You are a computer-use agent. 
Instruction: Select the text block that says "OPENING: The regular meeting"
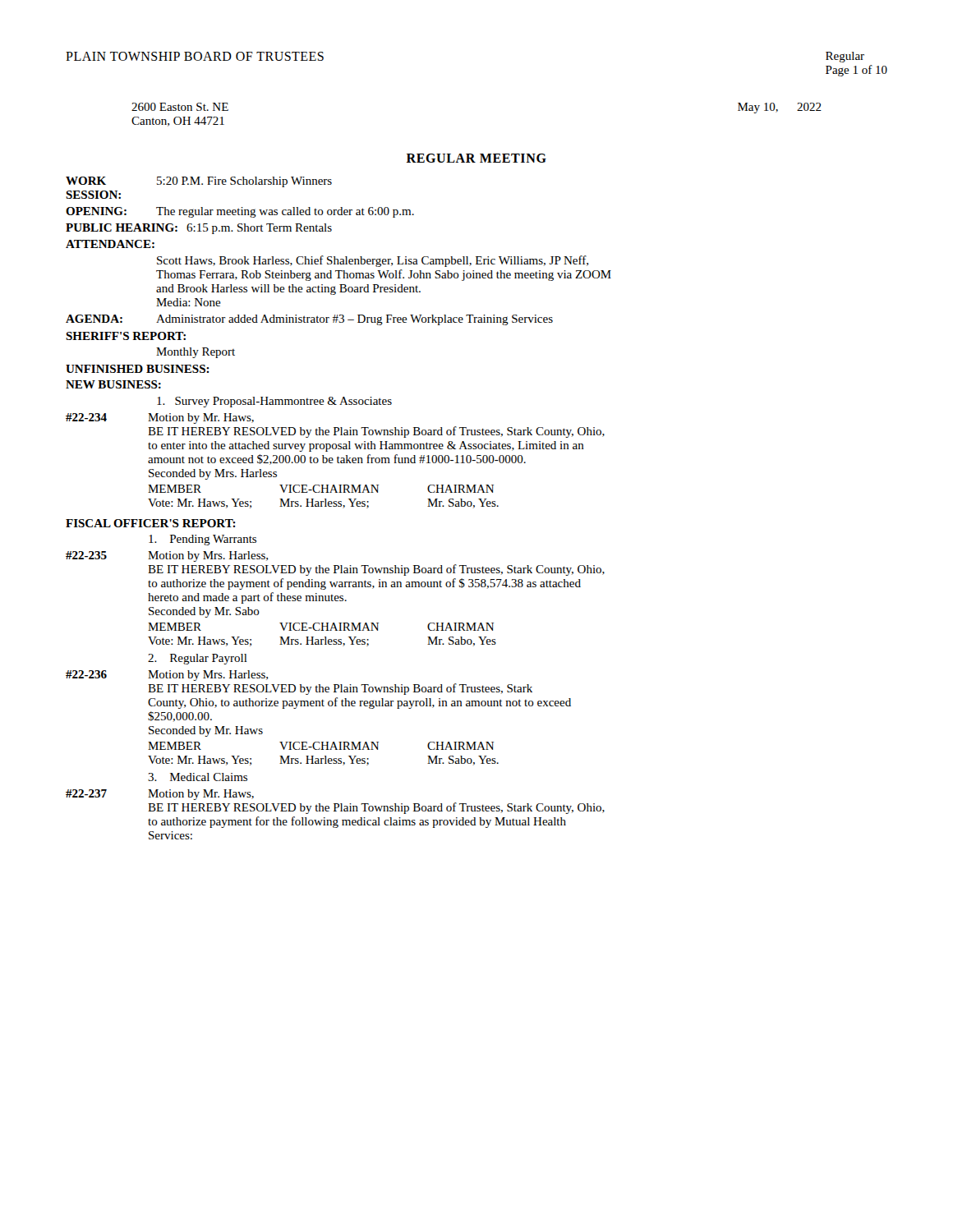click(240, 211)
